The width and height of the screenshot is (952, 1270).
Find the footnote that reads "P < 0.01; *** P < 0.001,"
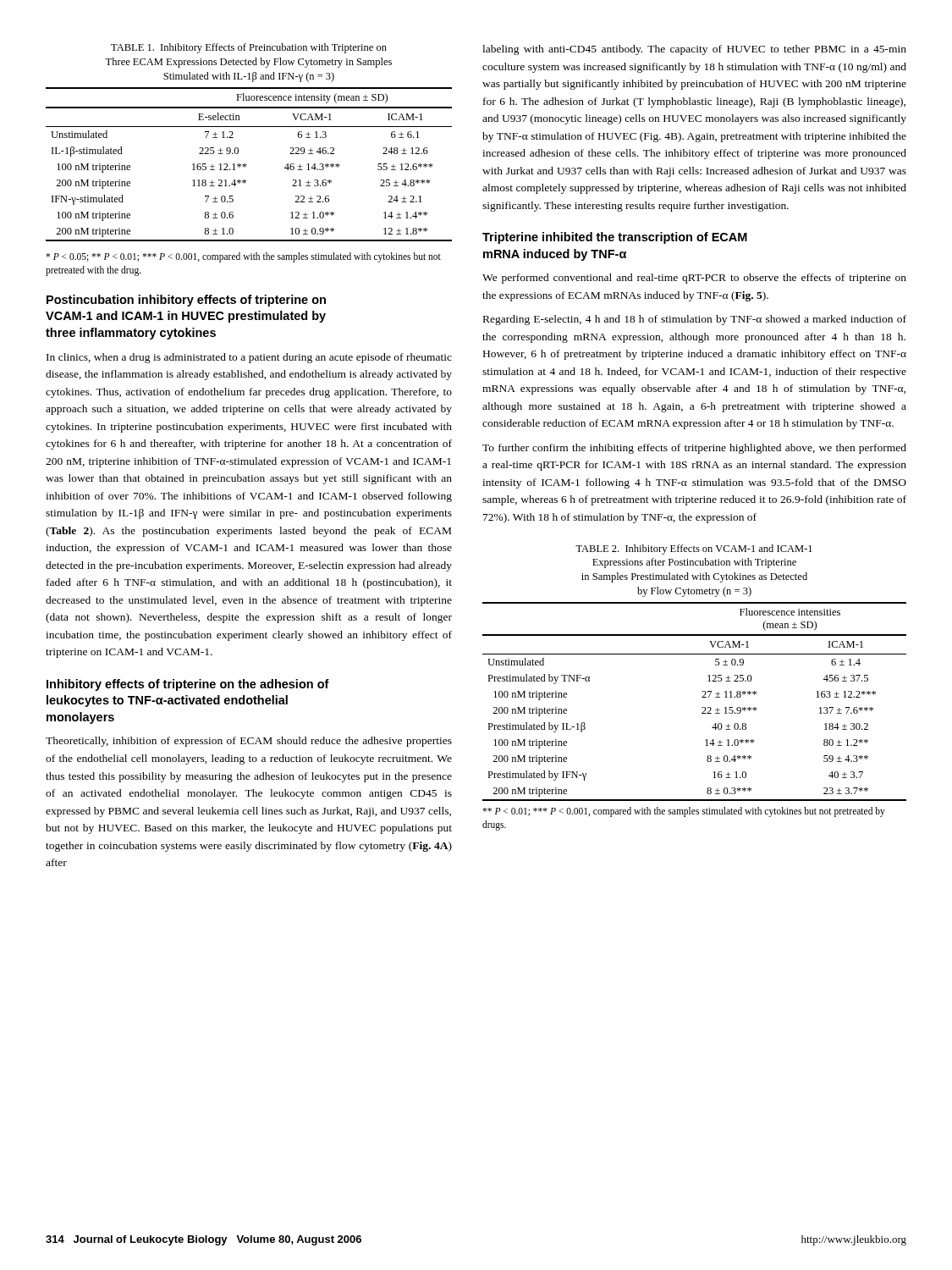coord(684,818)
